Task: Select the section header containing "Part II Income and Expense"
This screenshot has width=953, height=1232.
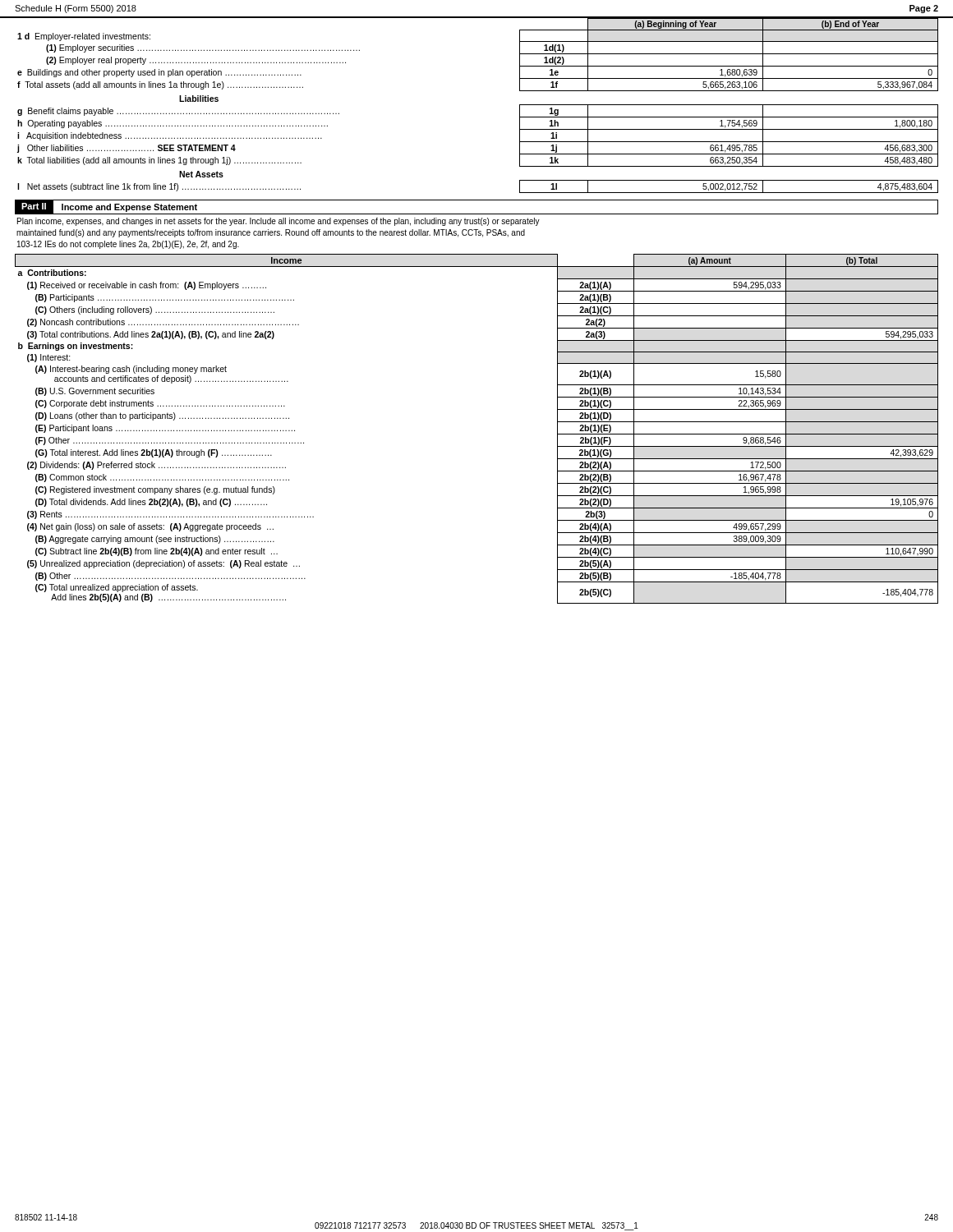Action: pyautogui.click(x=476, y=207)
